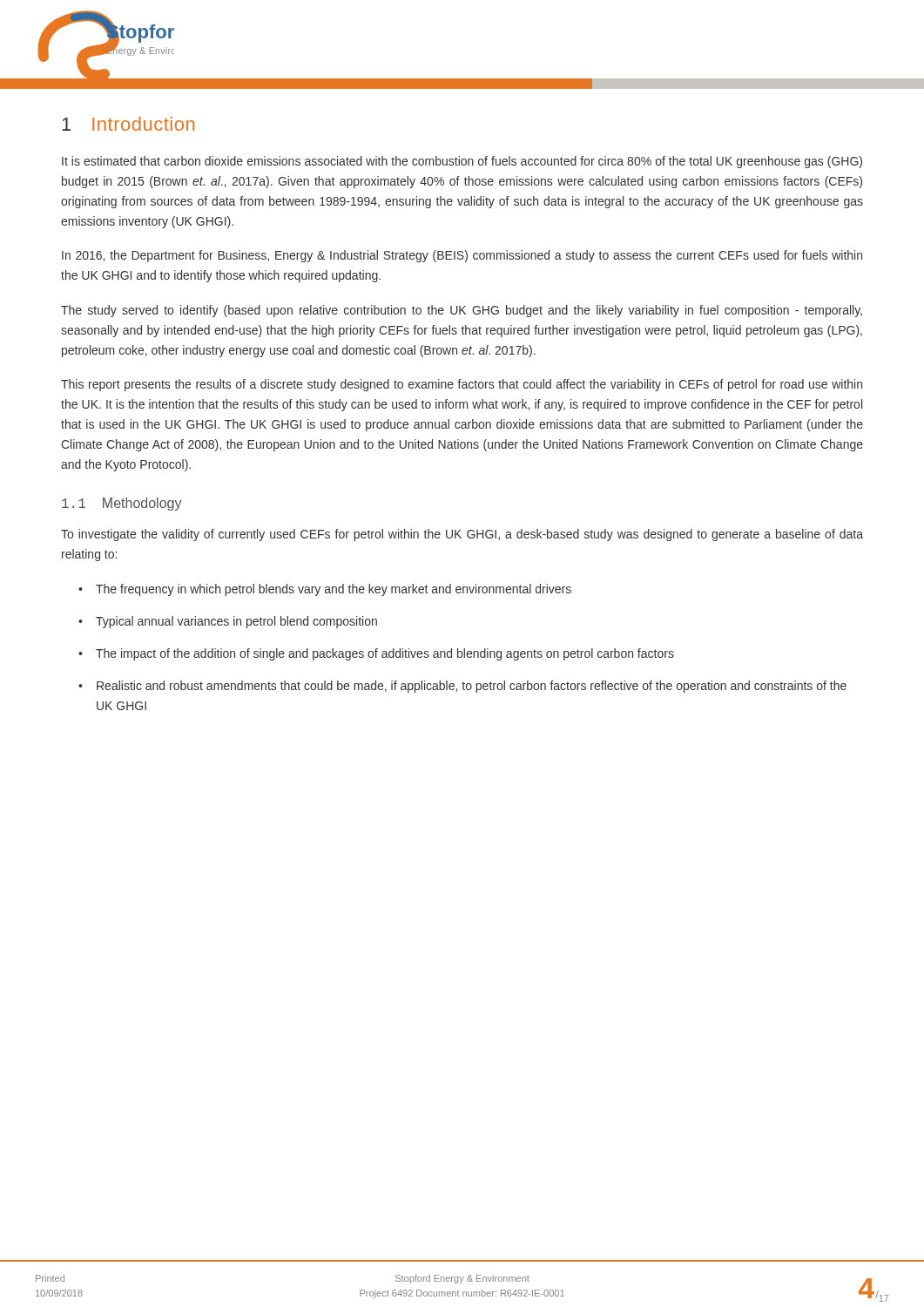Click on the list item containing "• Typical annual variances"
This screenshot has width=924, height=1307.
(x=228, y=621)
